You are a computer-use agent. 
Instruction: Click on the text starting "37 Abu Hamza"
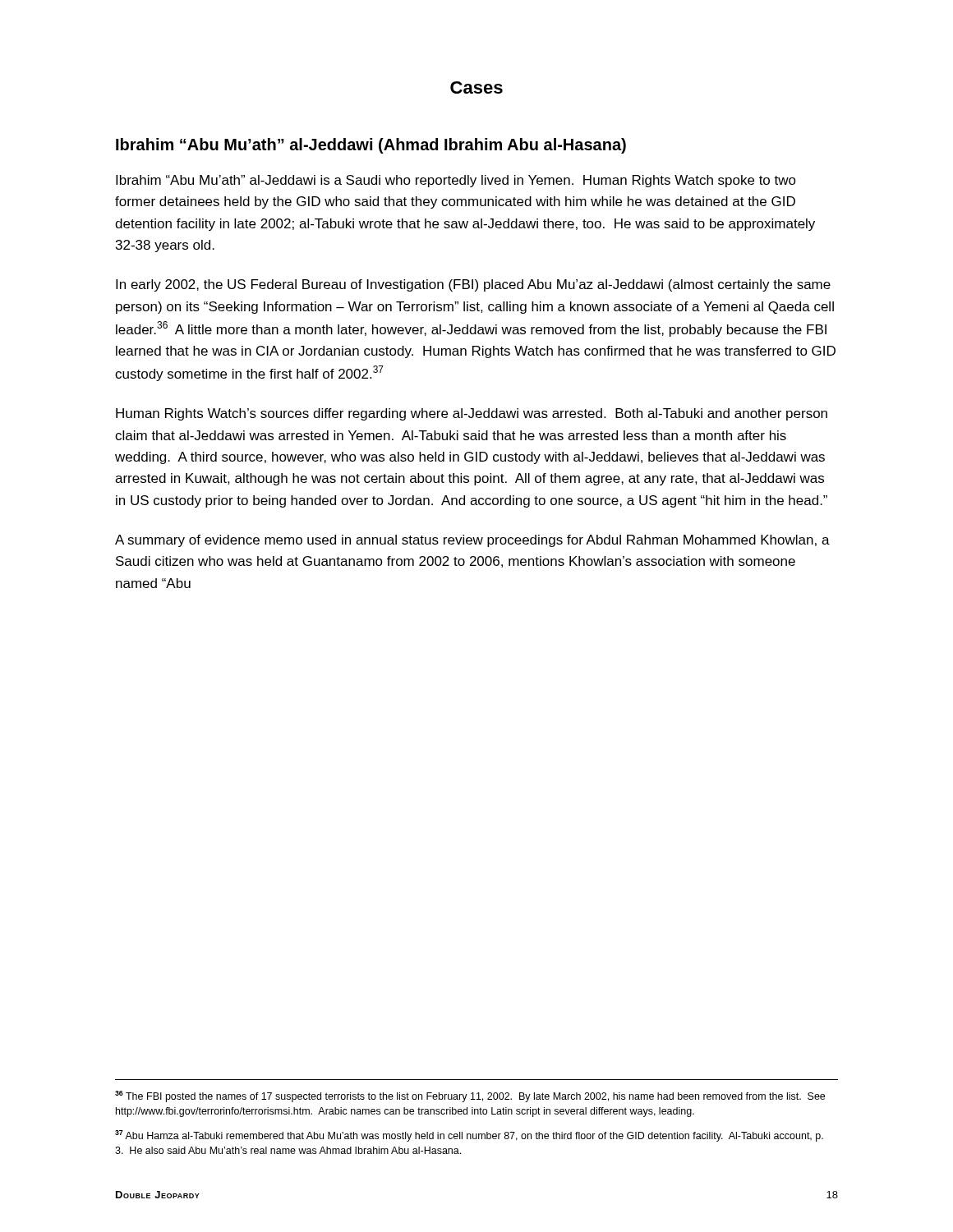[x=469, y=1142]
